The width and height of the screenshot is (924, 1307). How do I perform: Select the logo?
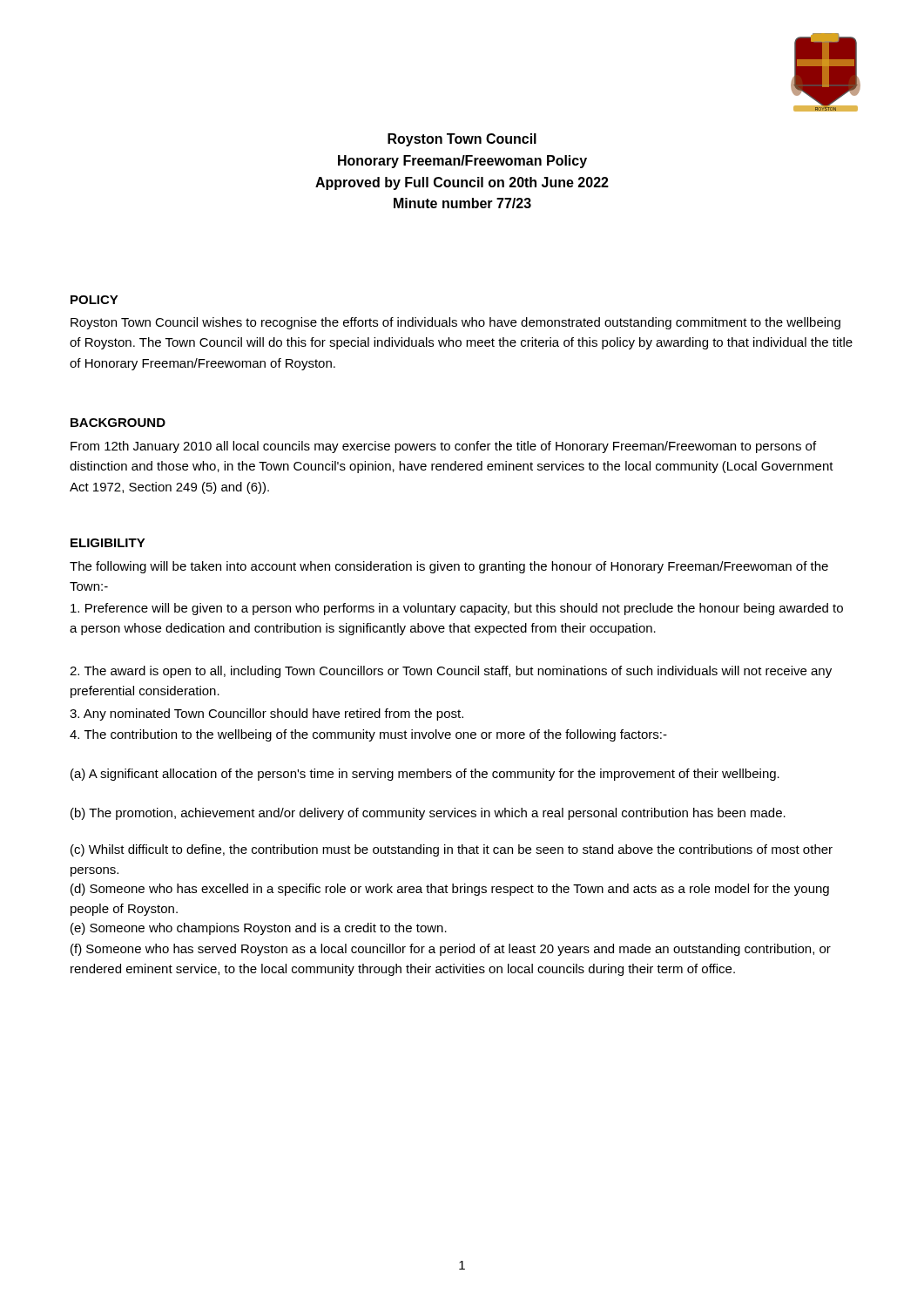coord(826,72)
